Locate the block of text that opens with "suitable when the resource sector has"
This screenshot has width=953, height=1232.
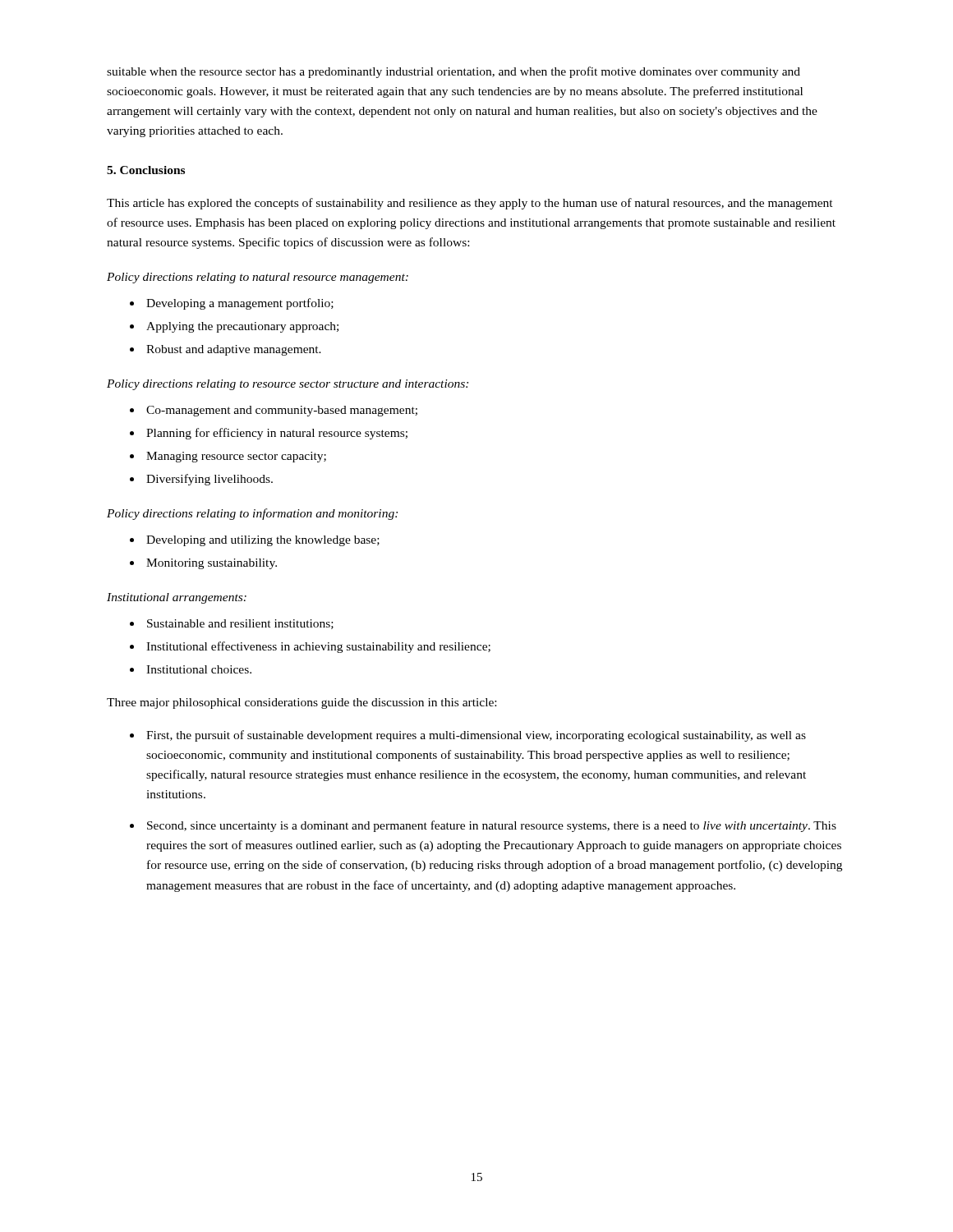coord(462,101)
